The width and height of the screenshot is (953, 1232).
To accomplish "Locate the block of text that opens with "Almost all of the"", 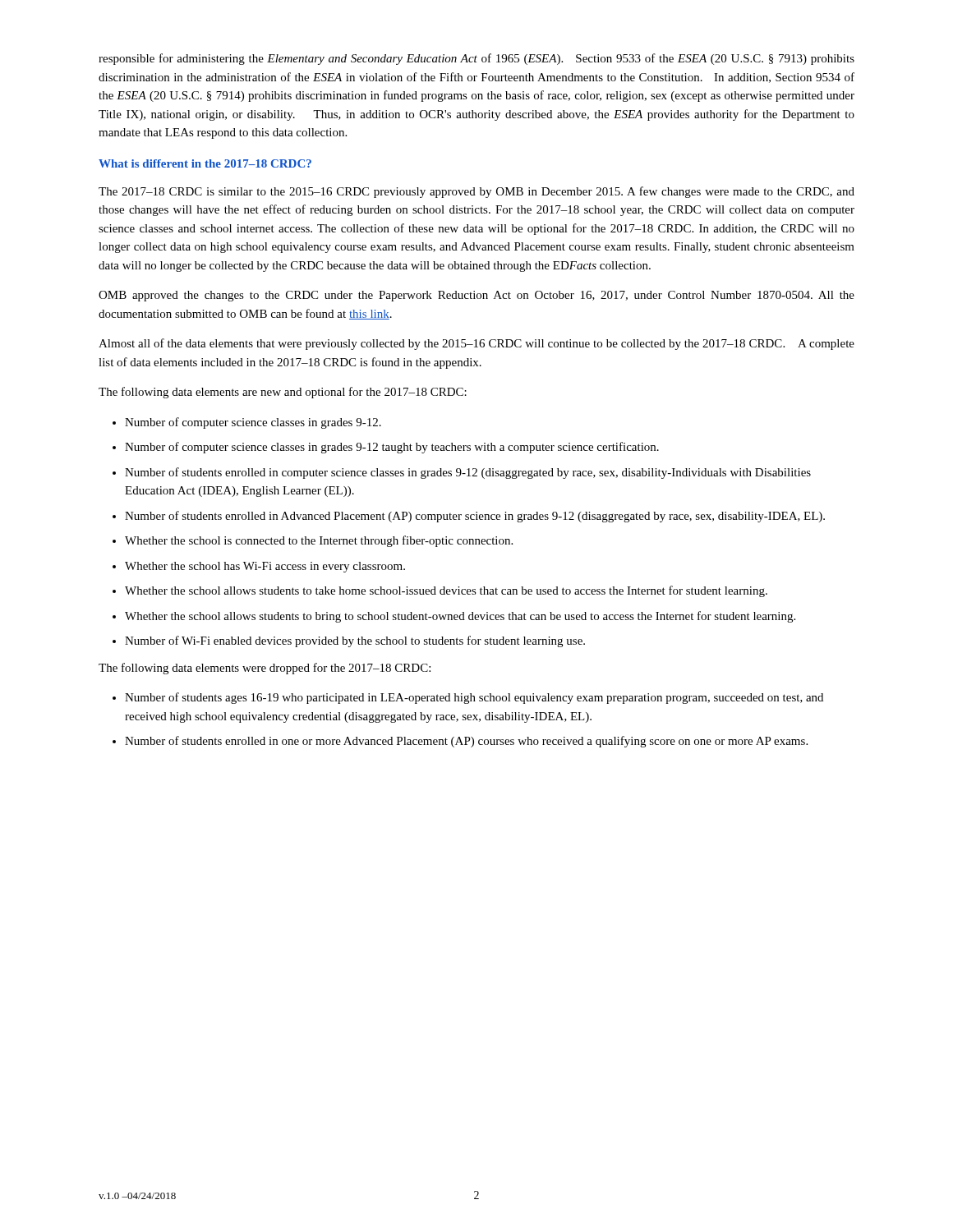I will (x=476, y=353).
